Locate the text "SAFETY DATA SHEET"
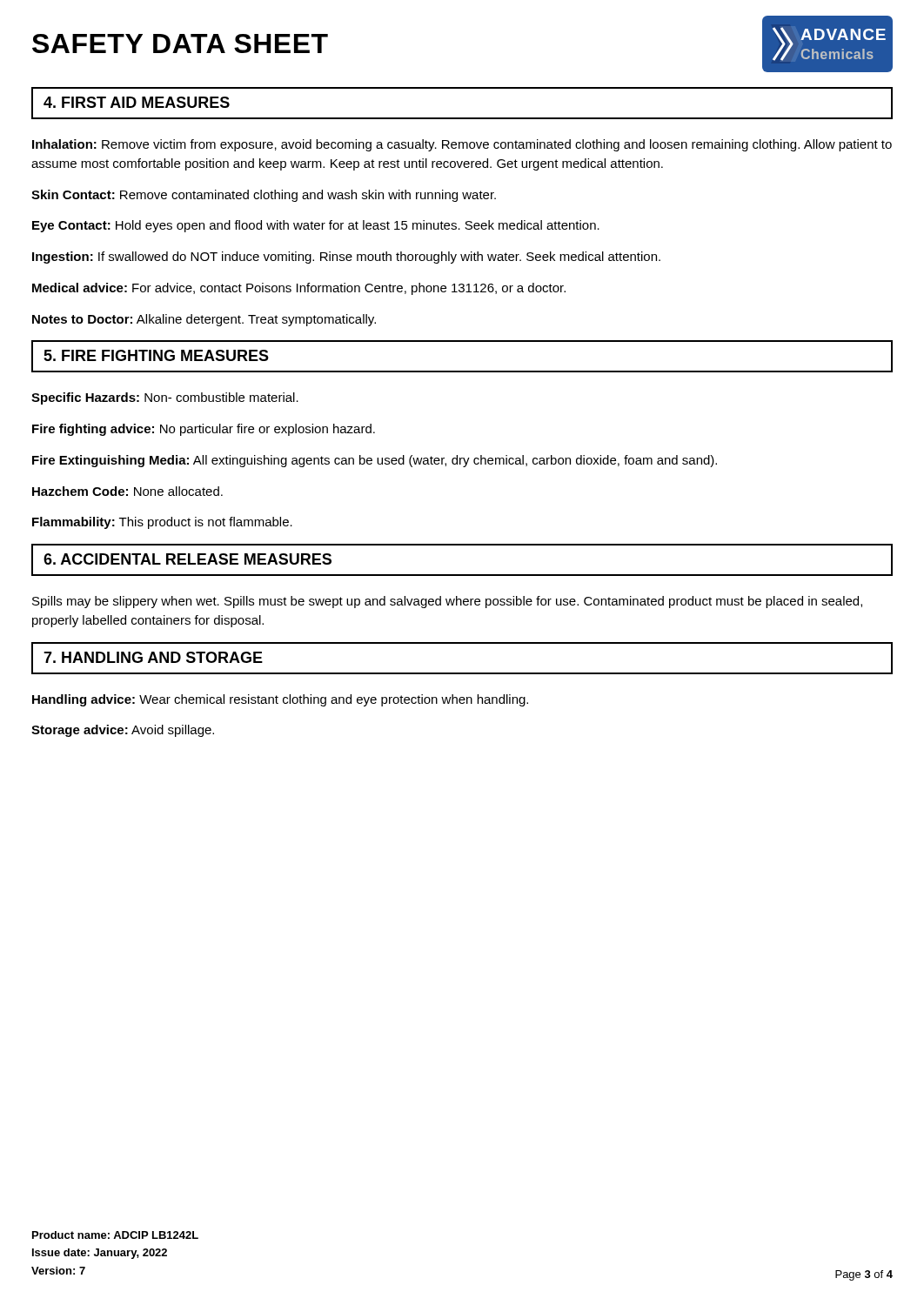This screenshot has width=924, height=1305. coord(180,43)
